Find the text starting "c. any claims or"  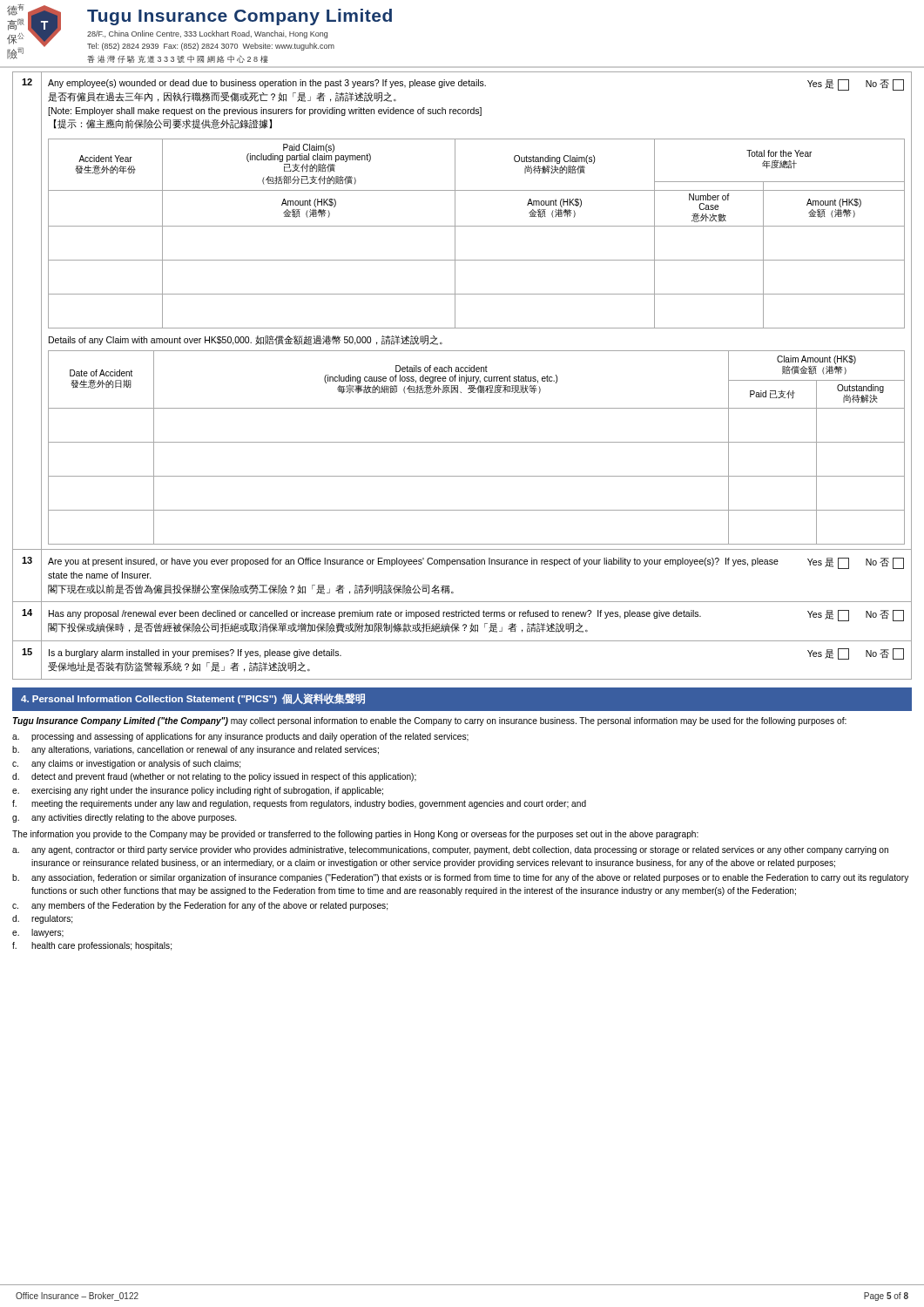click(127, 764)
